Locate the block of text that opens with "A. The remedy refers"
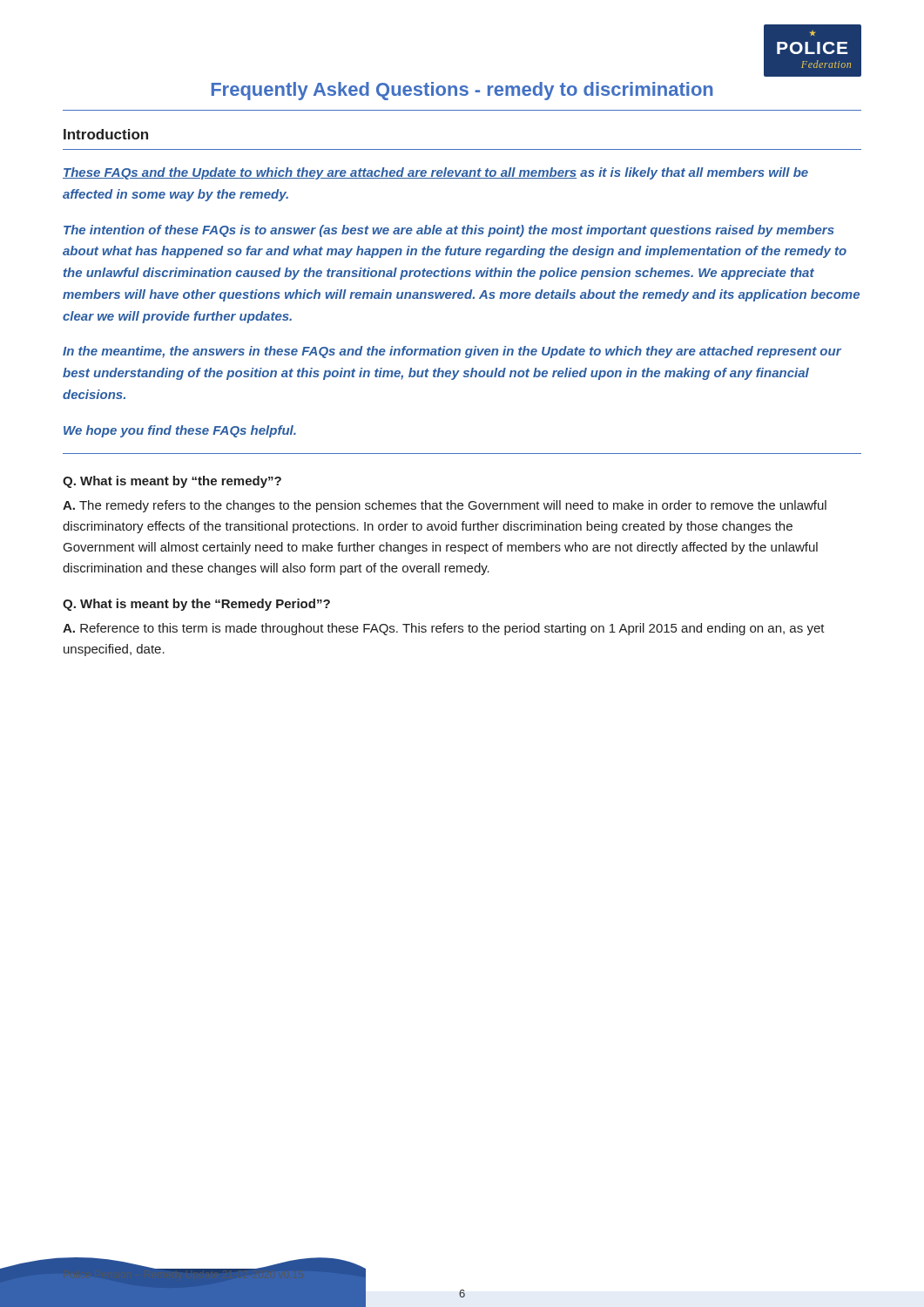 pos(445,537)
